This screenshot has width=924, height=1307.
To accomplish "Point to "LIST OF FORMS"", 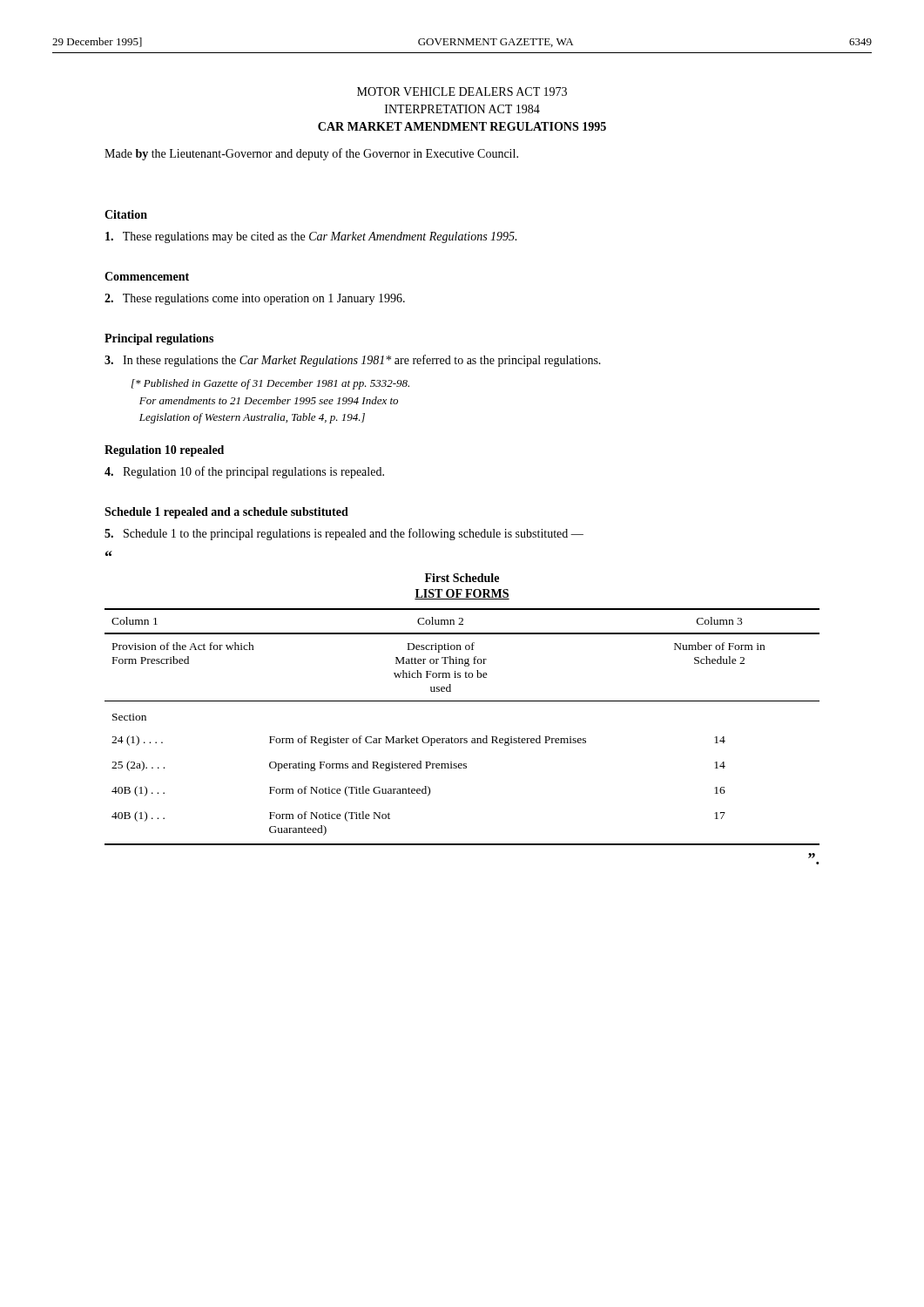I will coord(462,593).
